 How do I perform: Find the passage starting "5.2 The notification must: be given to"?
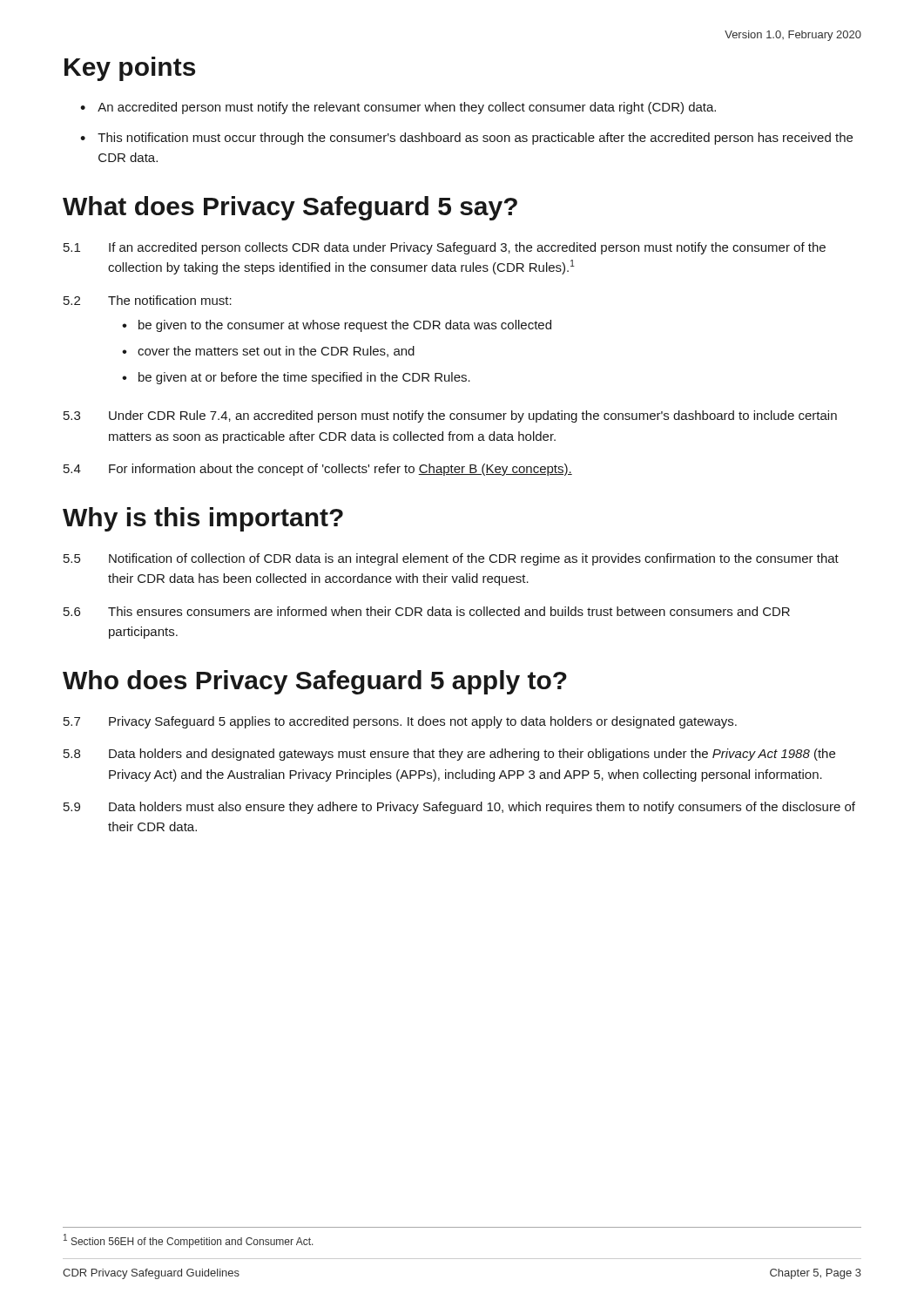148,300
